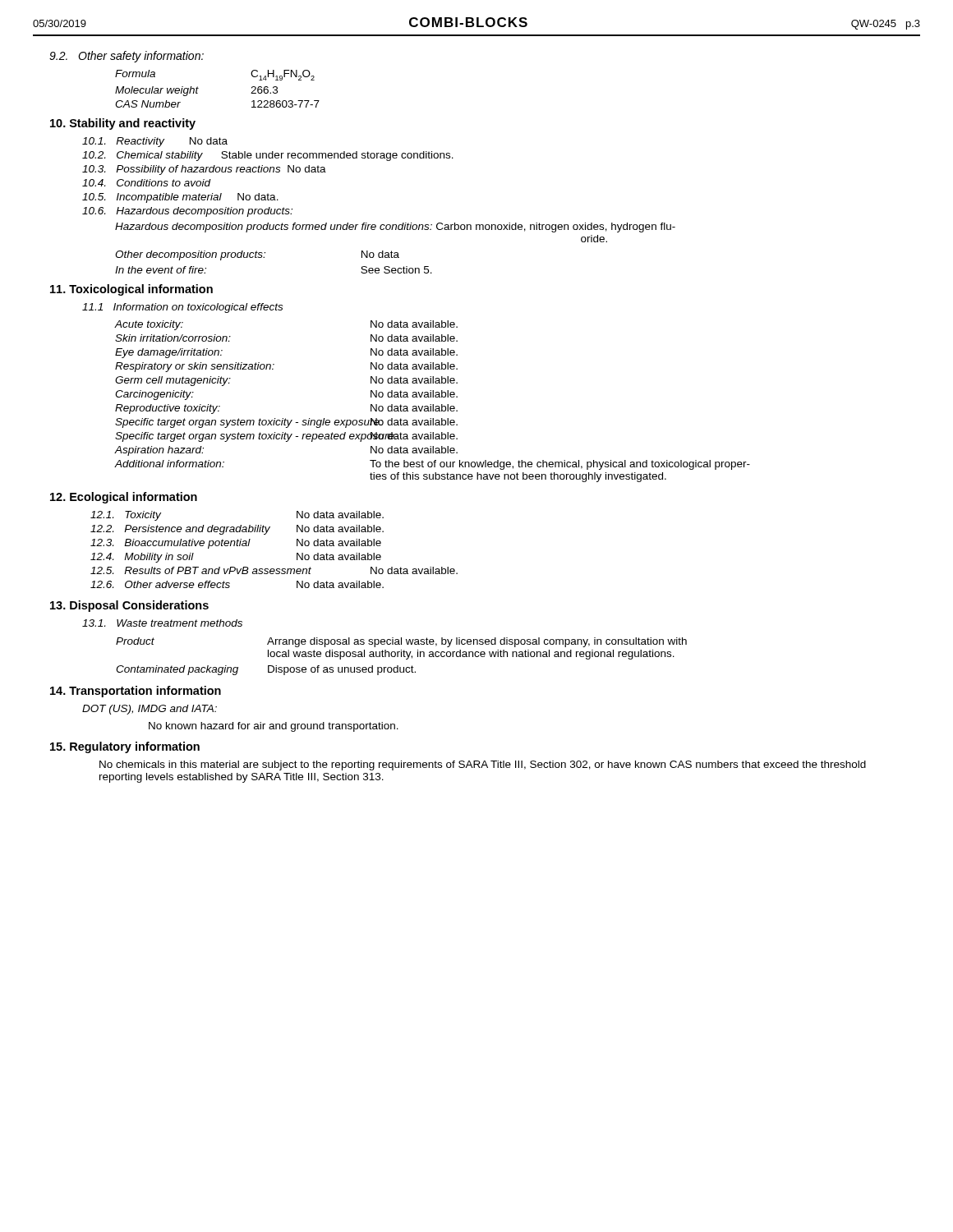Select the section header with the text "13. Disposal Considerations"
Image resolution: width=953 pixels, height=1232 pixels.
coord(129,605)
